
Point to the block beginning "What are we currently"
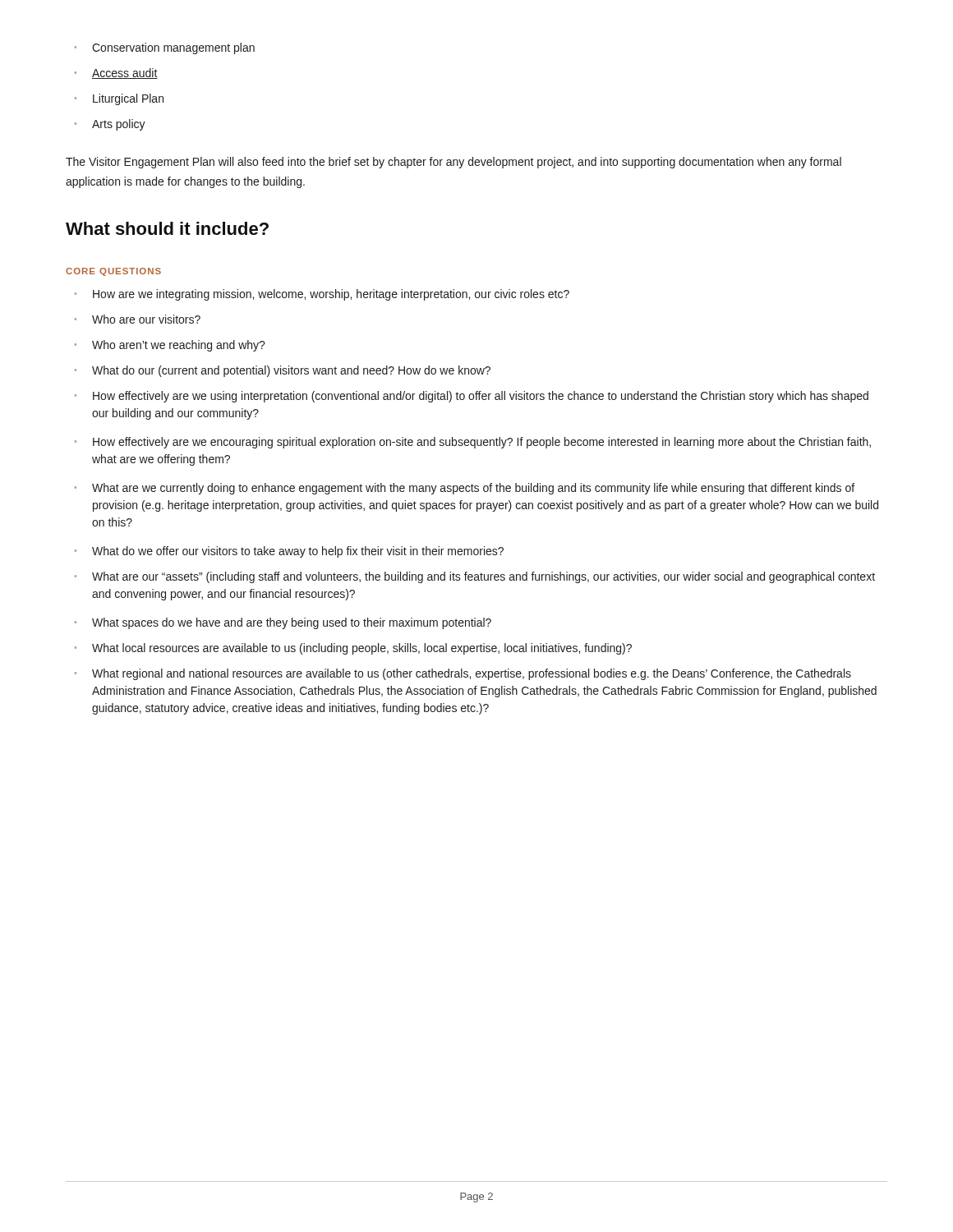(x=481, y=505)
